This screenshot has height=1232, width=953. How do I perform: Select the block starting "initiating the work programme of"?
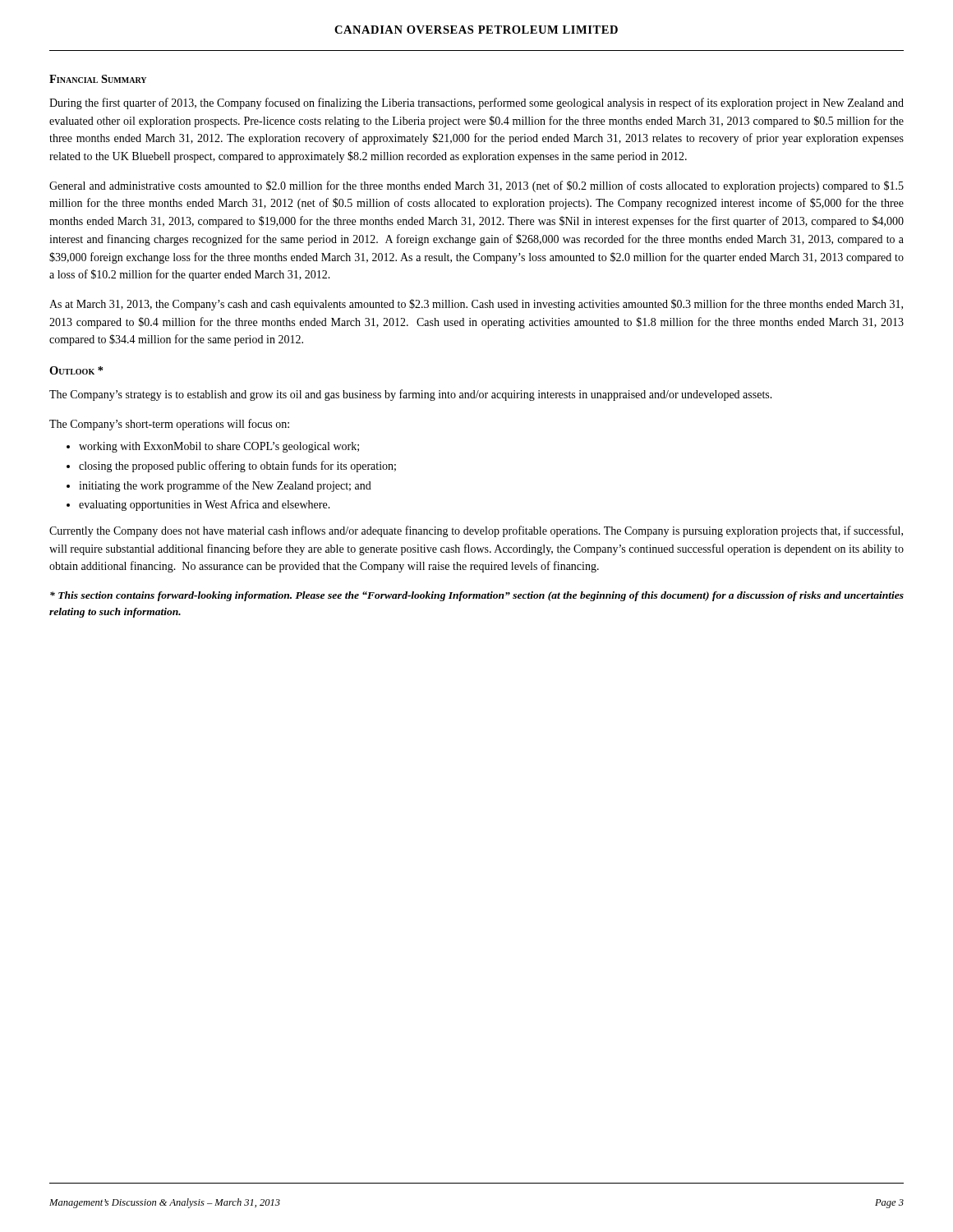225,486
